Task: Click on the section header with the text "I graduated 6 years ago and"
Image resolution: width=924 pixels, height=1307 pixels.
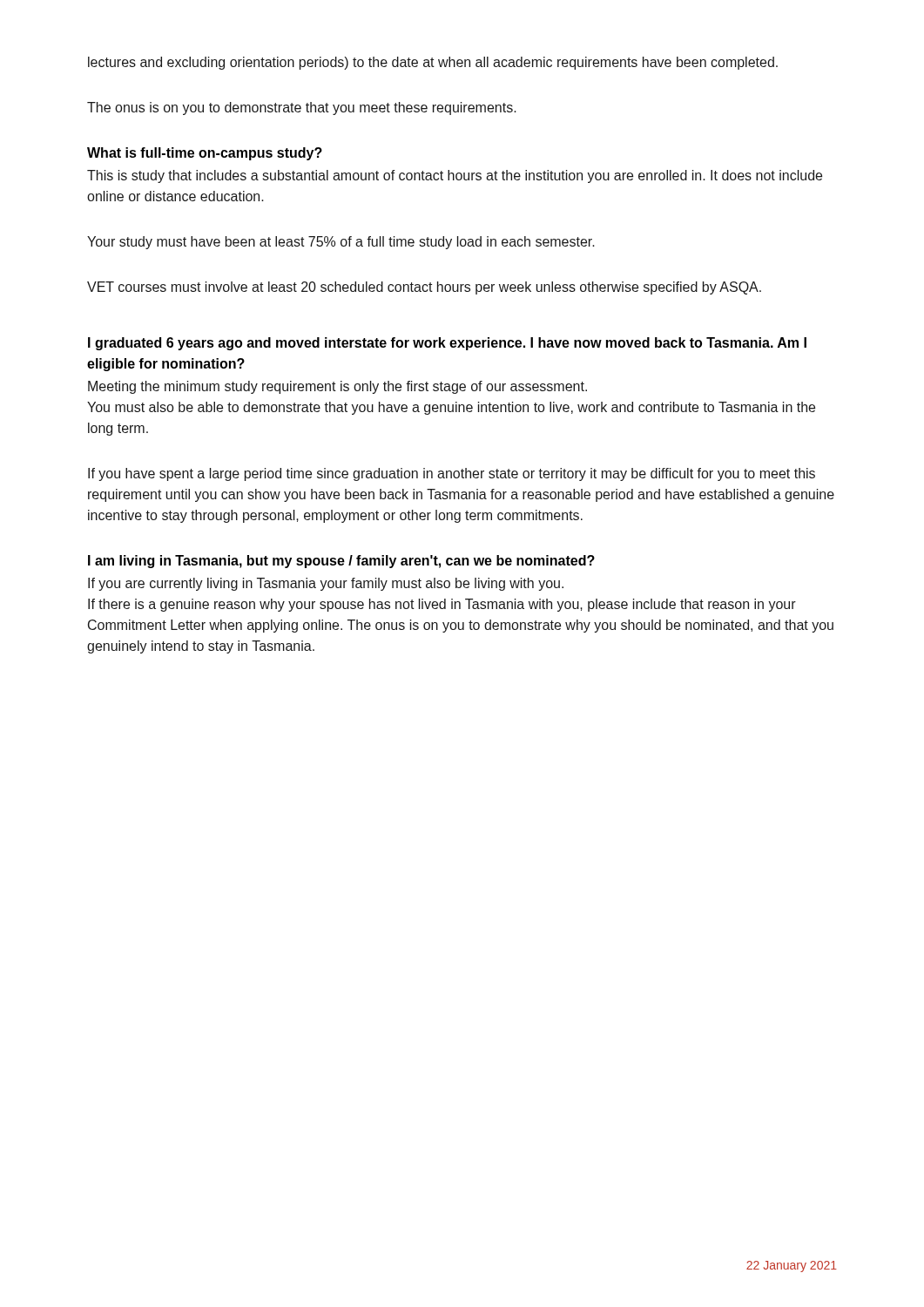Action: tap(447, 353)
